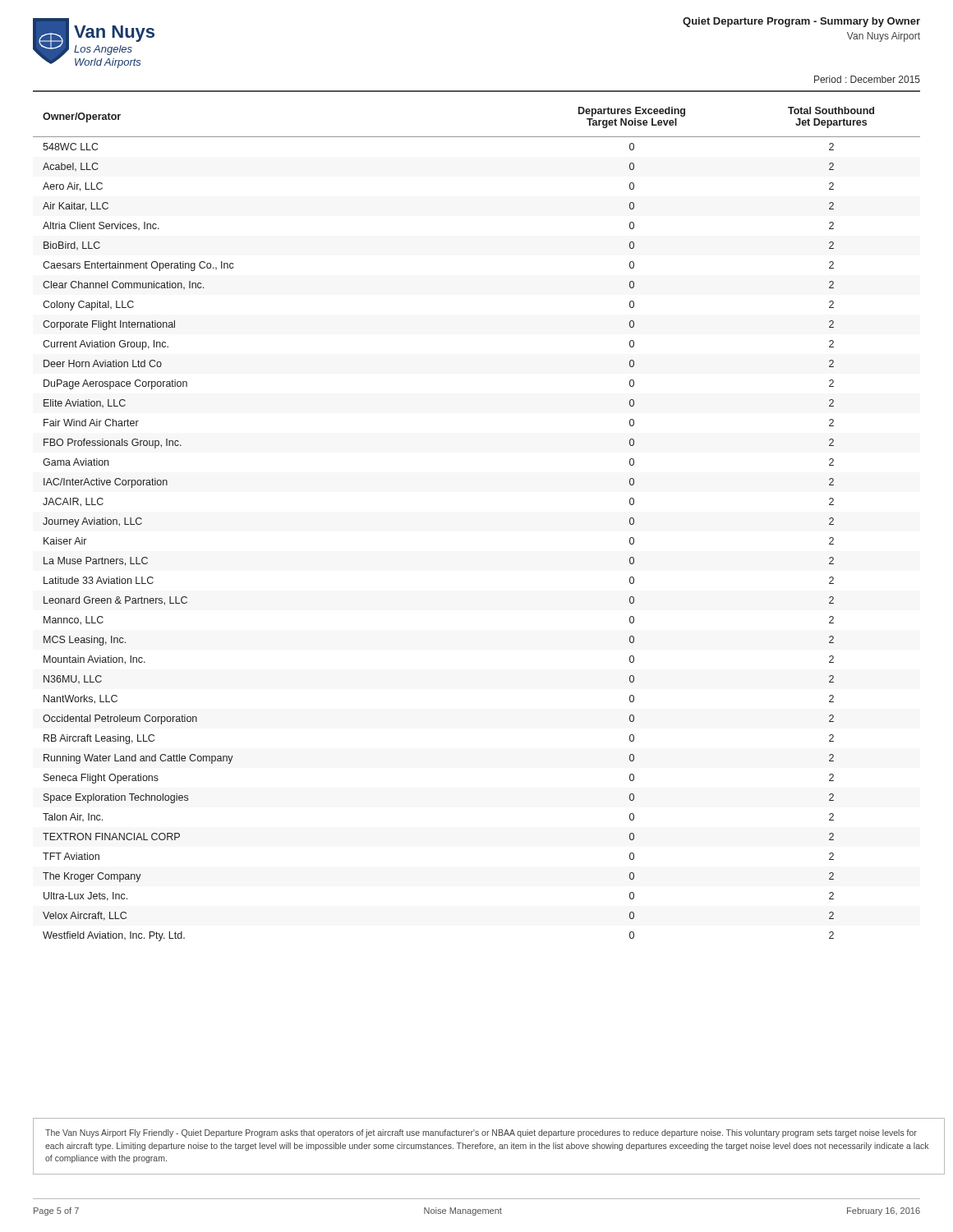Click on the footnote that reads "The Van Nuys Airport"
Screen dimensions: 1232x953
[x=487, y=1145]
